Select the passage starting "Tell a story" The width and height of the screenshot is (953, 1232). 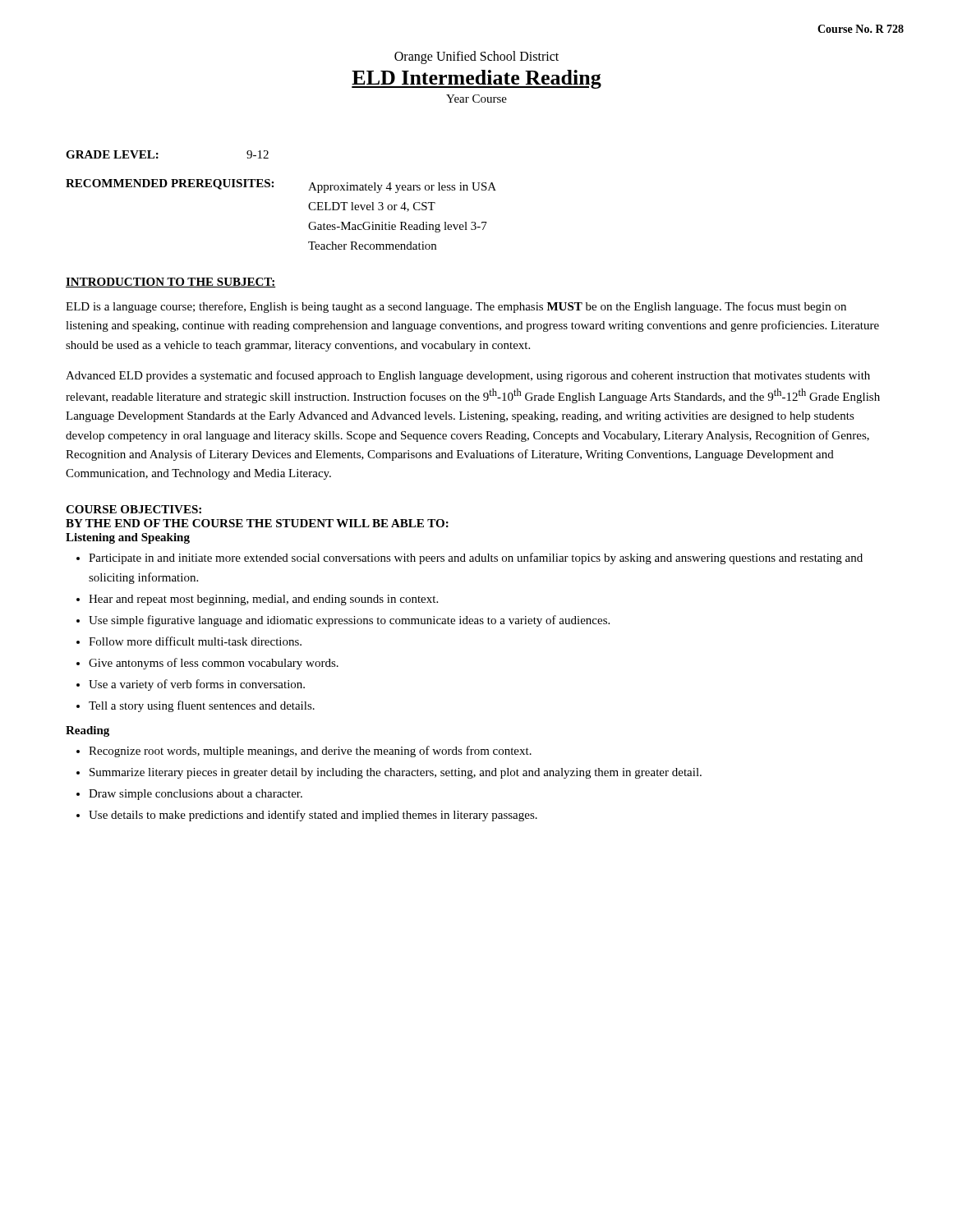pos(202,706)
